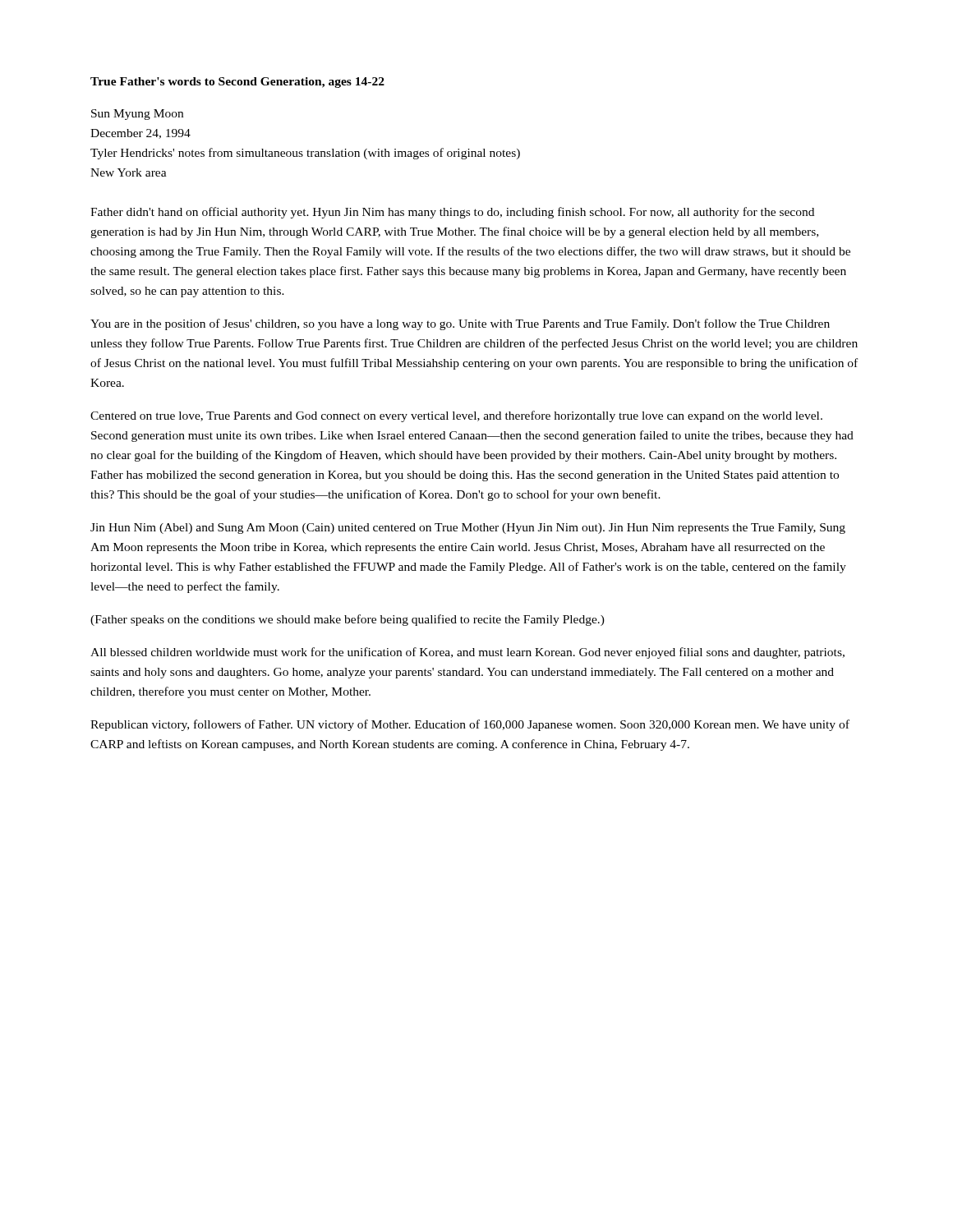953x1232 pixels.
Task: Find the text block with the text "(Father speaks on the"
Action: pyautogui.click(x=347, y=619)
